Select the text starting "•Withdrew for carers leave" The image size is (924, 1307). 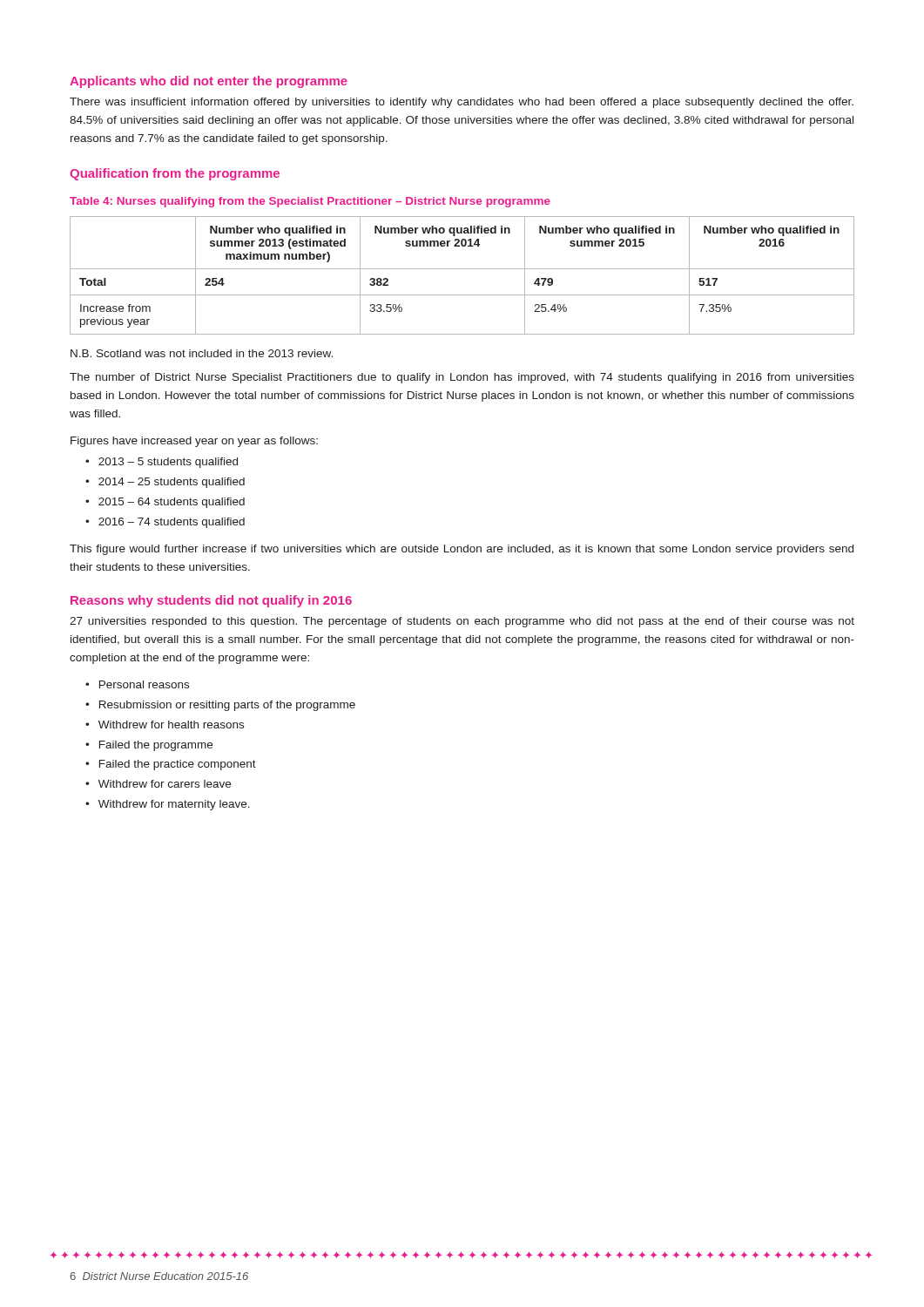[158, 785]
